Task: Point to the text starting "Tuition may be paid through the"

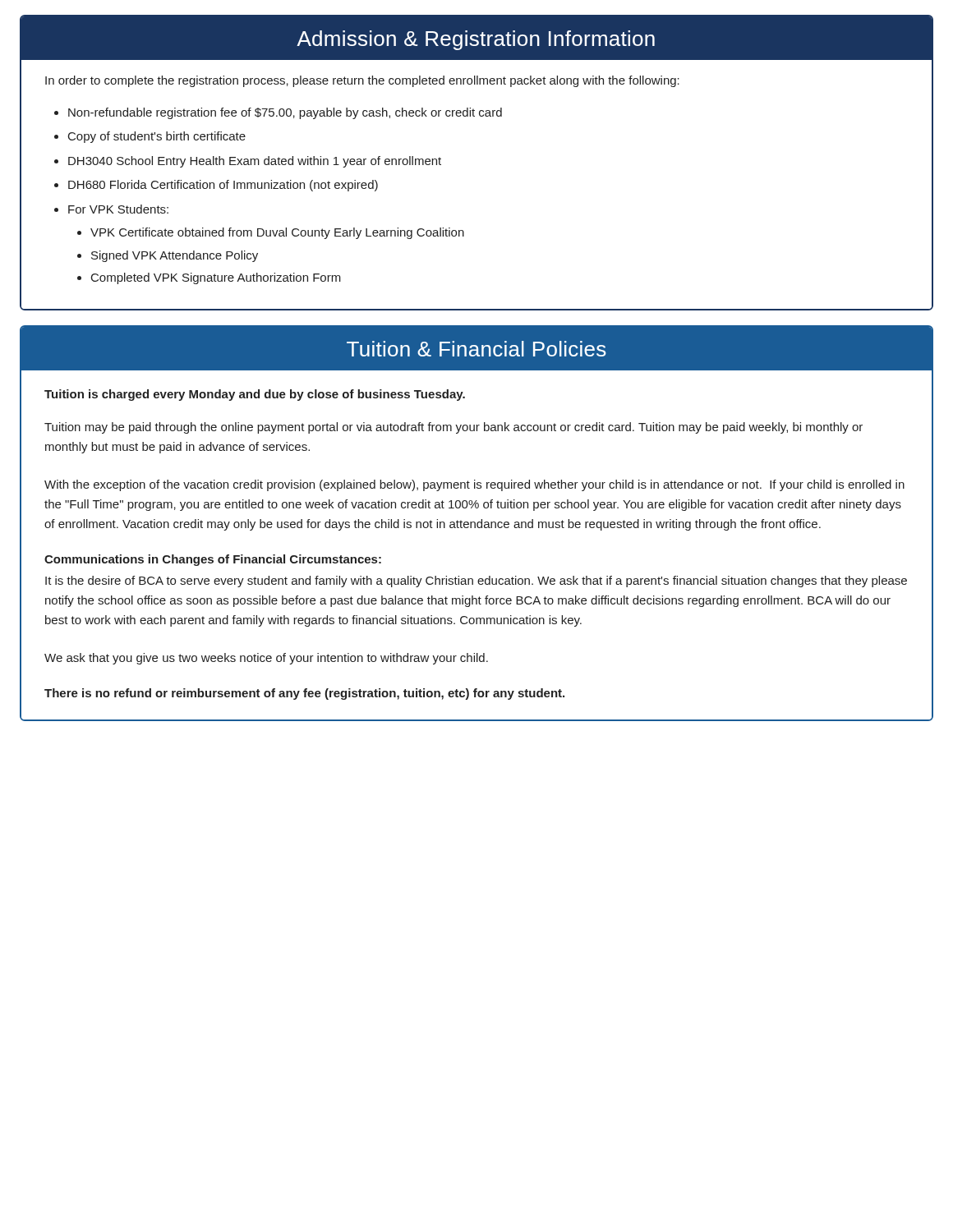Action: [454, 436]
